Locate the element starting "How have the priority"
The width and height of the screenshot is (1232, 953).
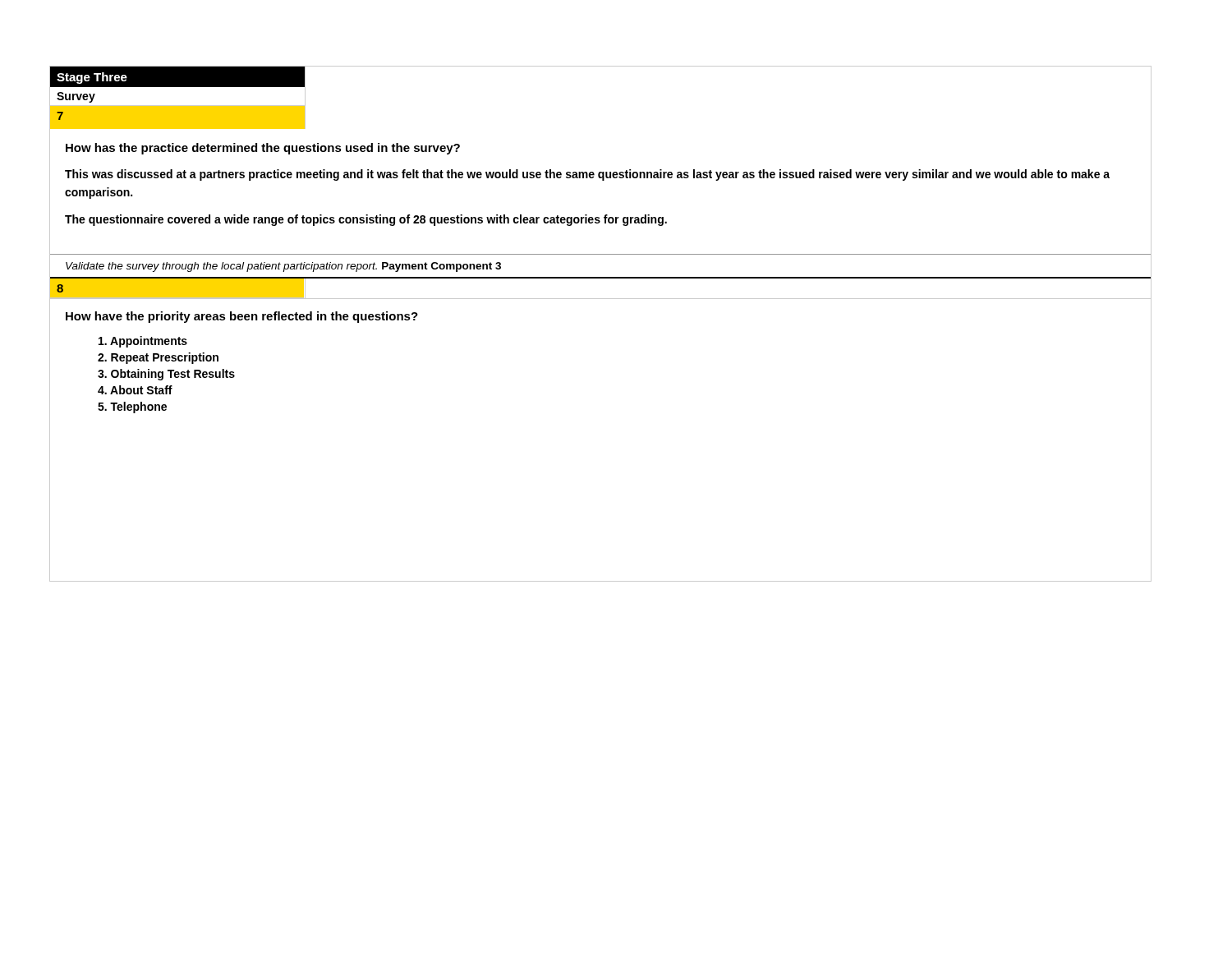[x=242, y=316]
